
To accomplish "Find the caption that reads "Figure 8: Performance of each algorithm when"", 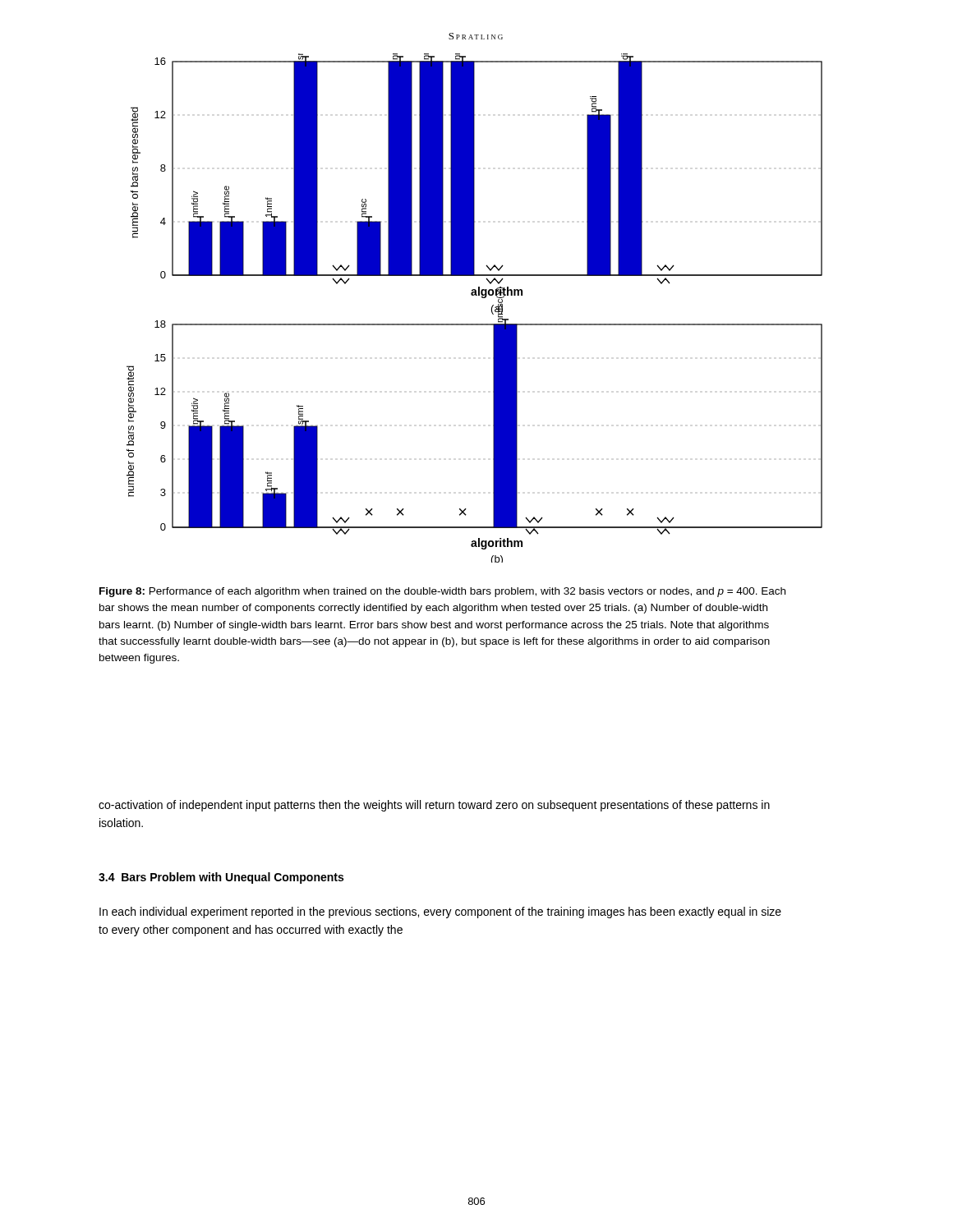I will [442, 624].
